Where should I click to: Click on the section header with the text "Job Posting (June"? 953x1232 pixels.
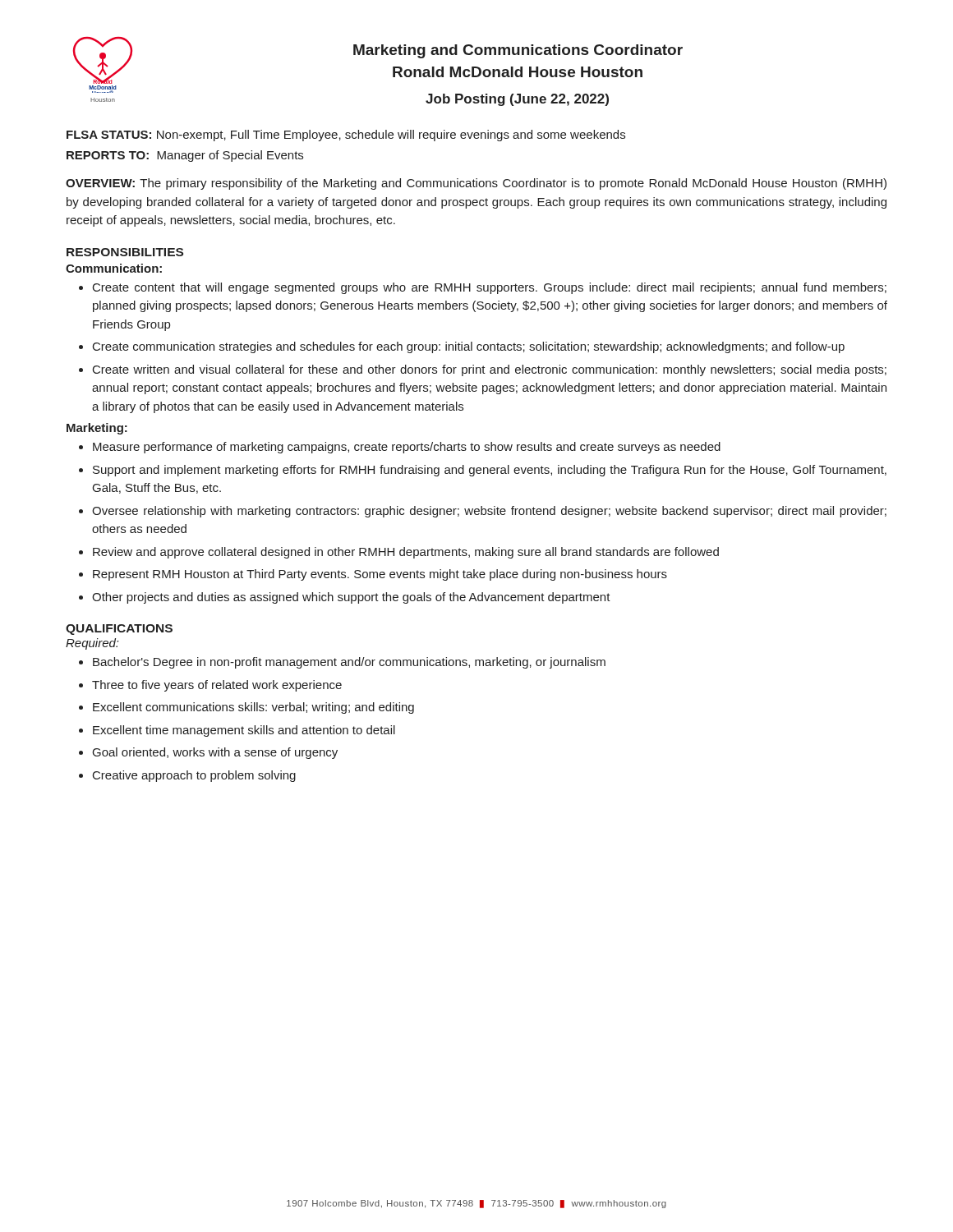click(518, 99)
